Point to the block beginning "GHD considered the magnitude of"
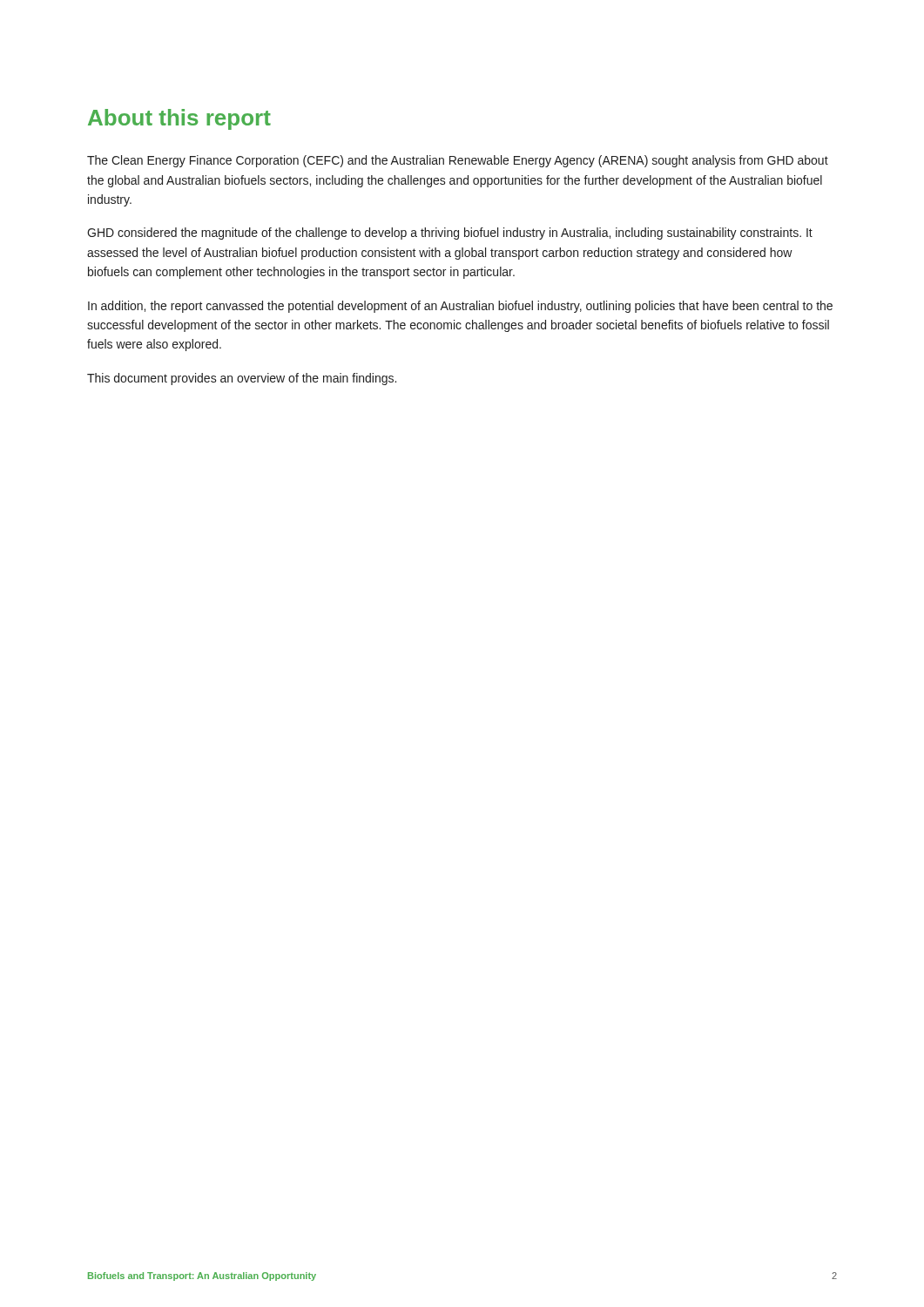Screen dimensions: 1307x924 pos(450,252)
